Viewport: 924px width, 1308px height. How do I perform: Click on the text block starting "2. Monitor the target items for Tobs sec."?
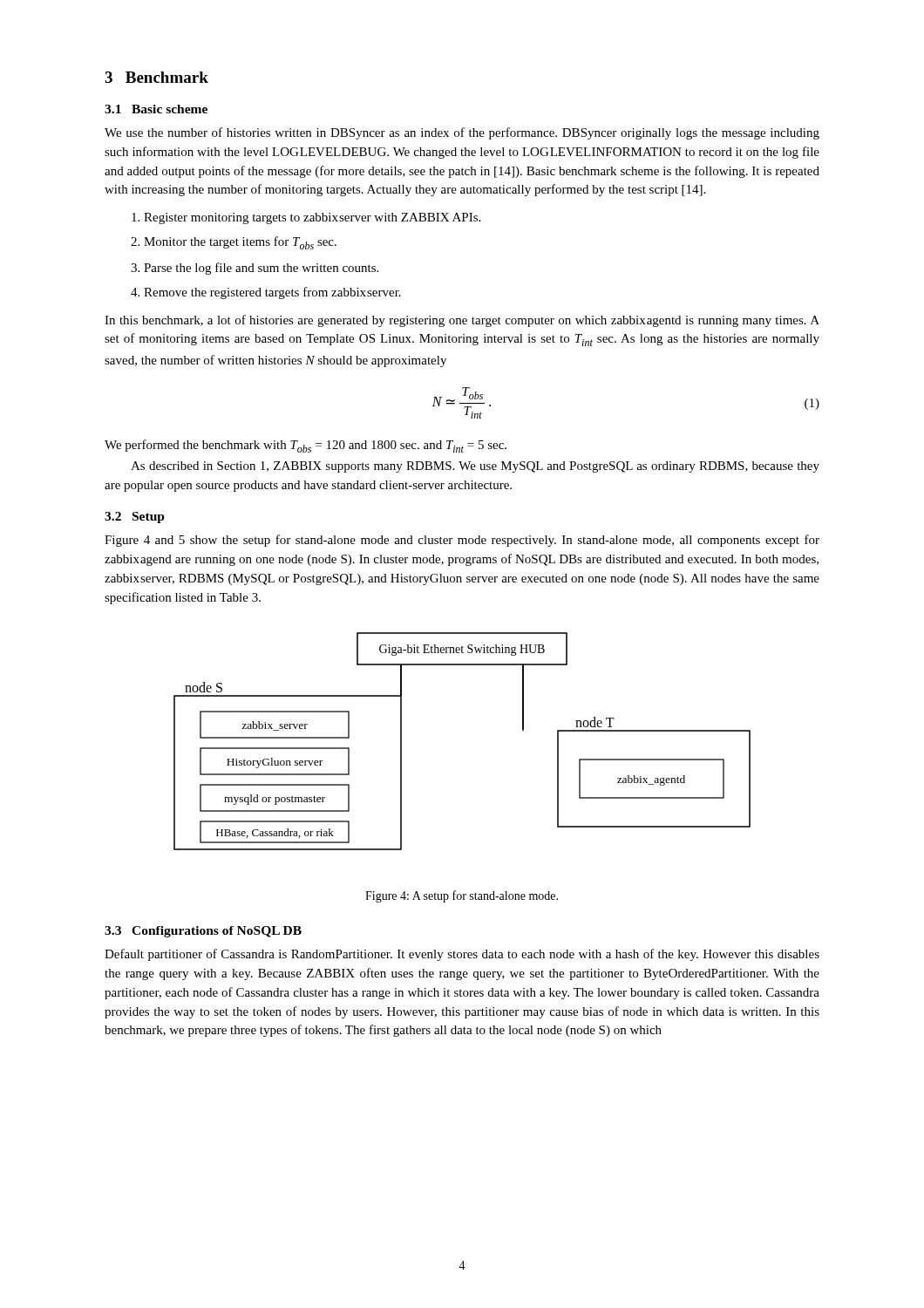[234, 243]
